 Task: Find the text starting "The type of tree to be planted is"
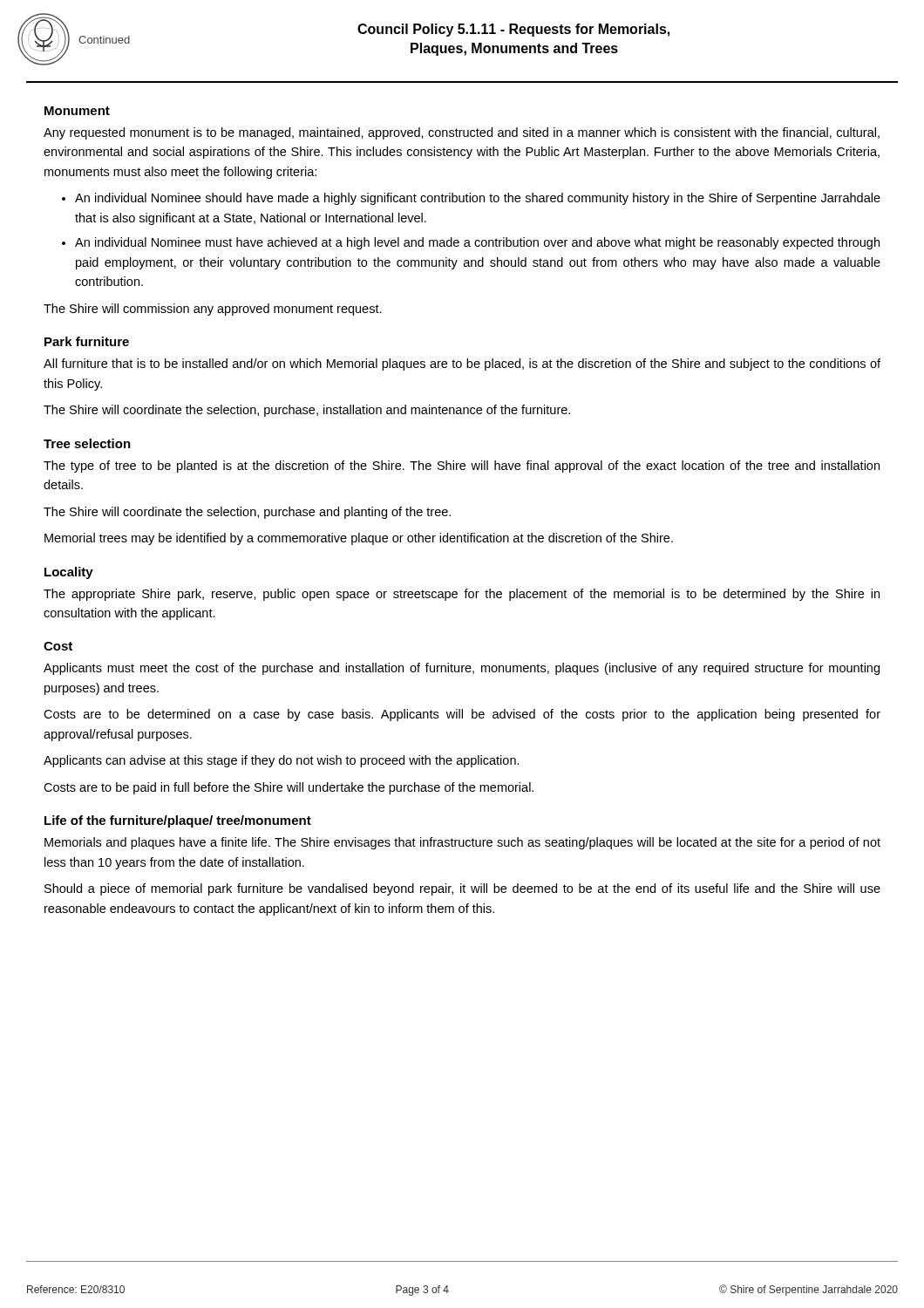pos(462,475)
